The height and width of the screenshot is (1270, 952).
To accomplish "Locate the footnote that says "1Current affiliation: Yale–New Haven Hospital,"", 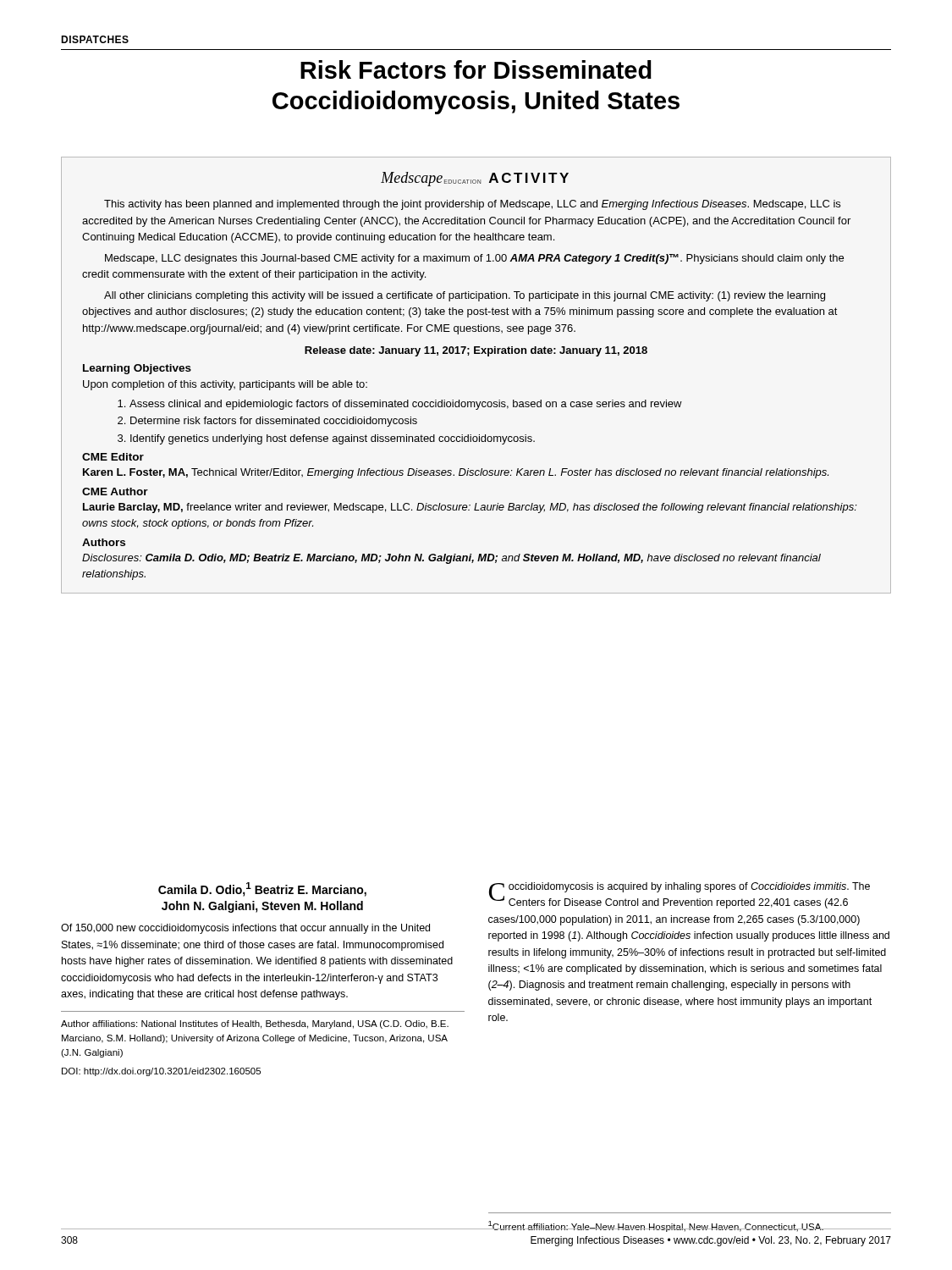I will tap(656, 1225).
